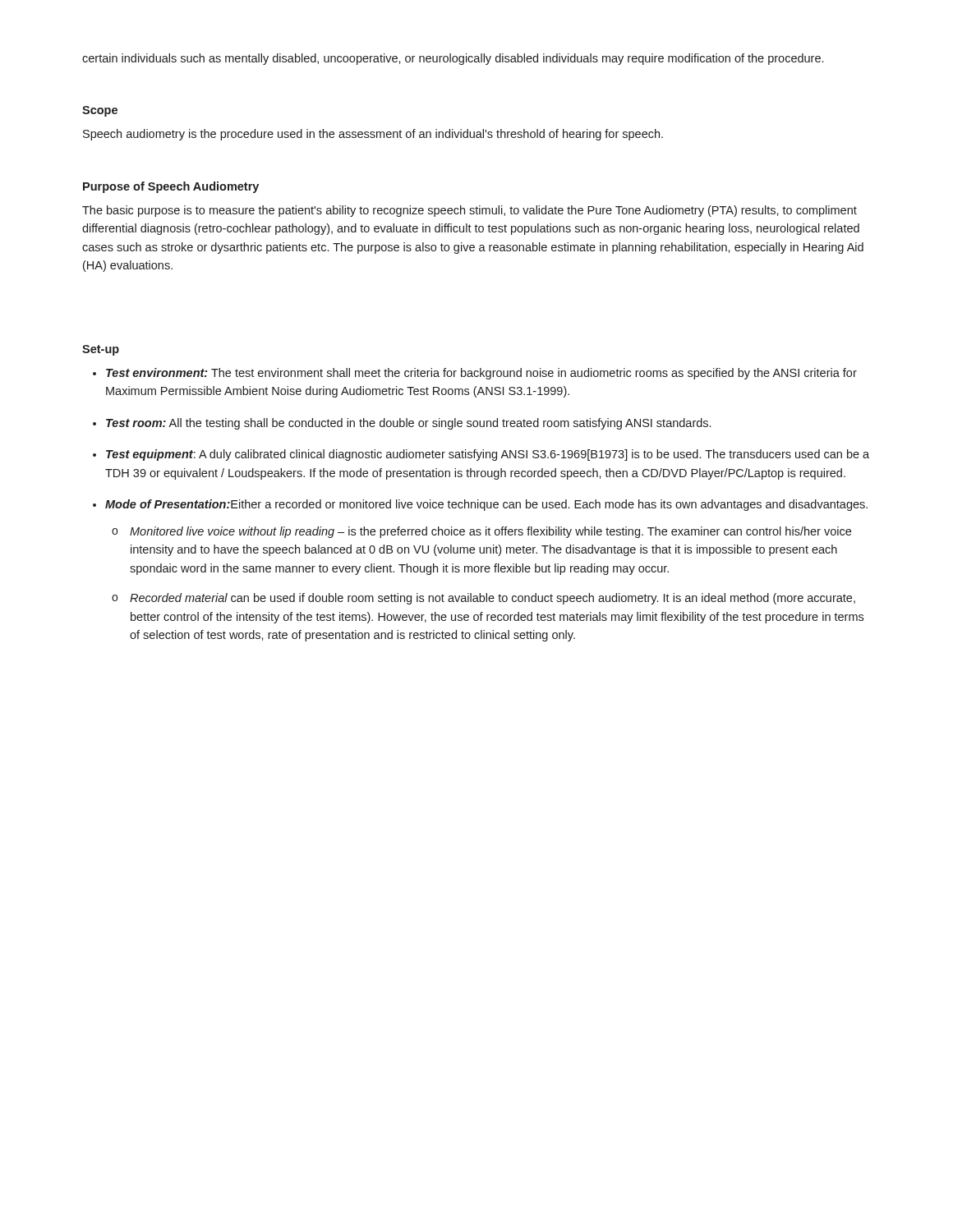Find the list item with the text "Test environment: The test environment"

click(481, 382)
